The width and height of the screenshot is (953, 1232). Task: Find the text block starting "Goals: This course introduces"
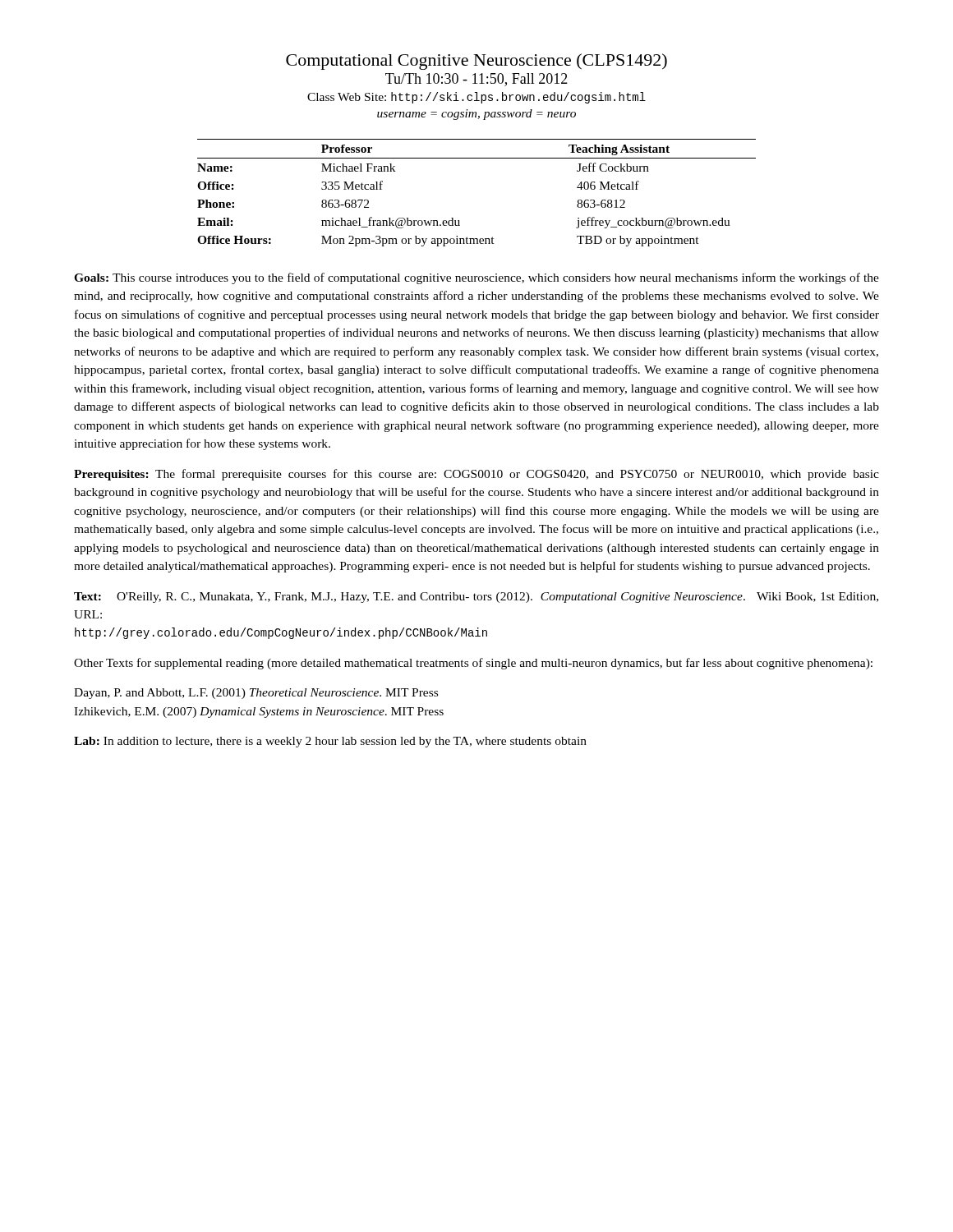476,360
